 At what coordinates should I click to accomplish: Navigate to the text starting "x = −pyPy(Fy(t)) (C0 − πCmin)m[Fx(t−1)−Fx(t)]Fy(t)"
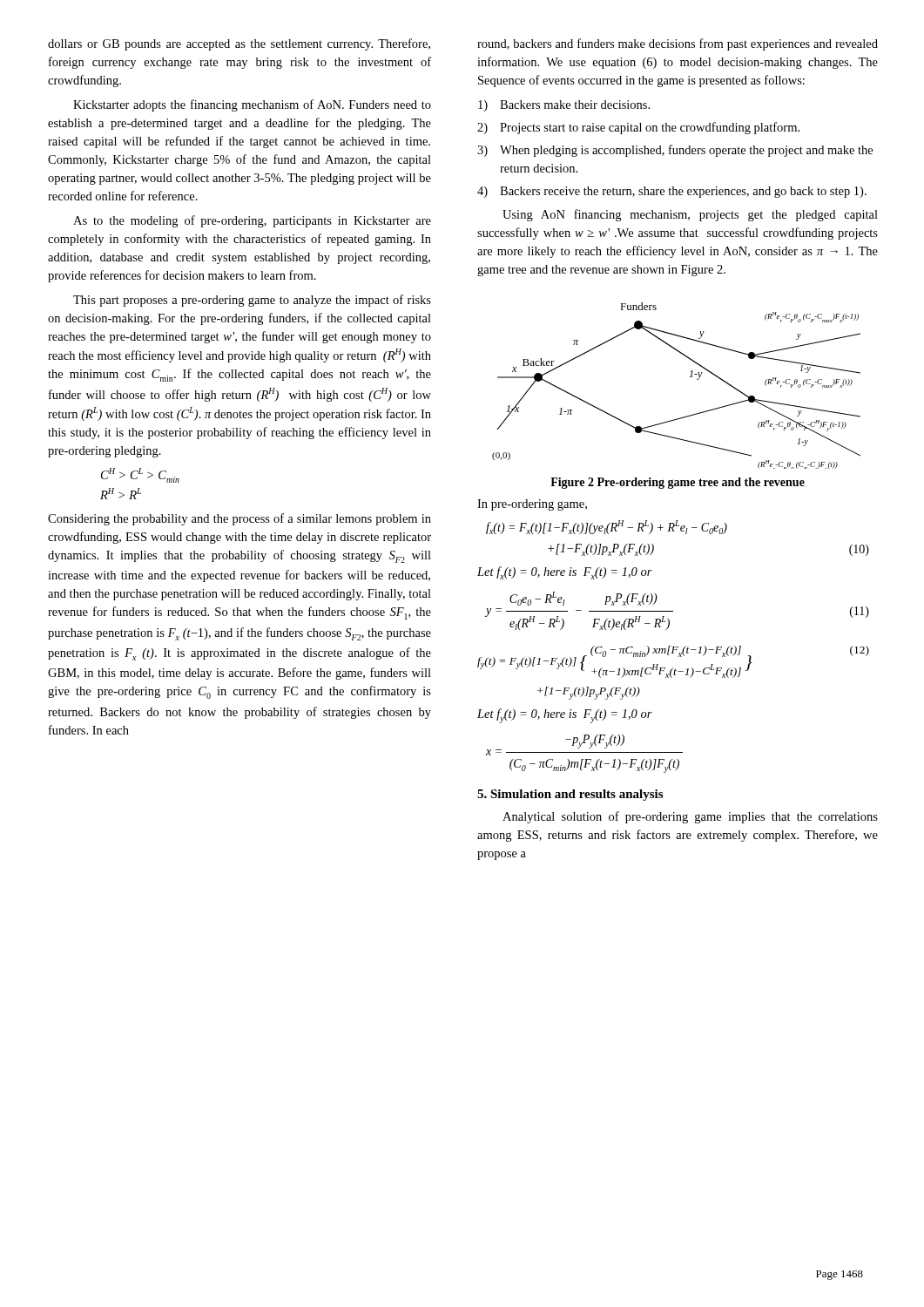click(585, 752)
